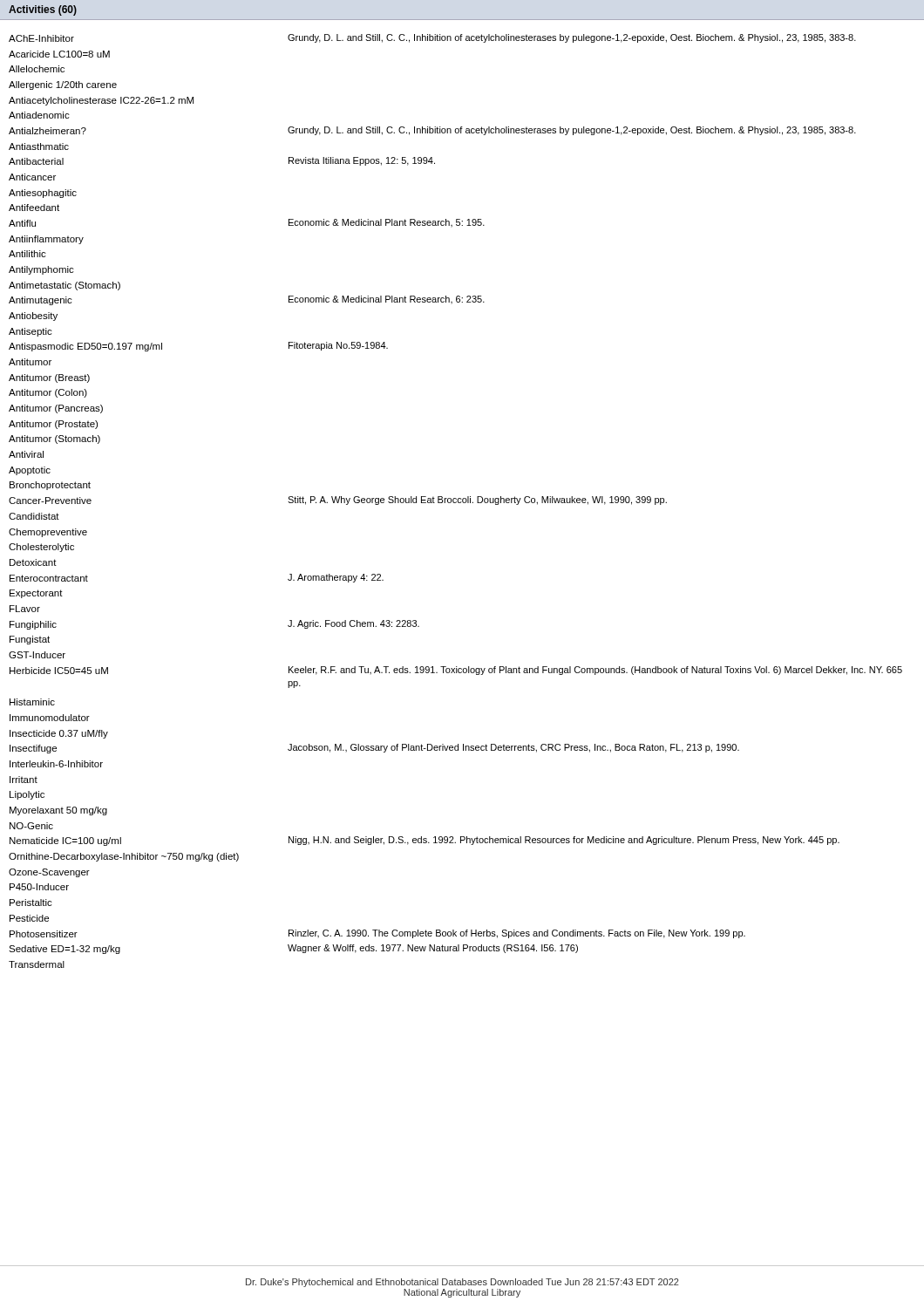The height and width of the screenshot is (1308, 924).
Task: Click on the list item containing "Antitumor (Colon)"
Action: (x=48, y=393)
